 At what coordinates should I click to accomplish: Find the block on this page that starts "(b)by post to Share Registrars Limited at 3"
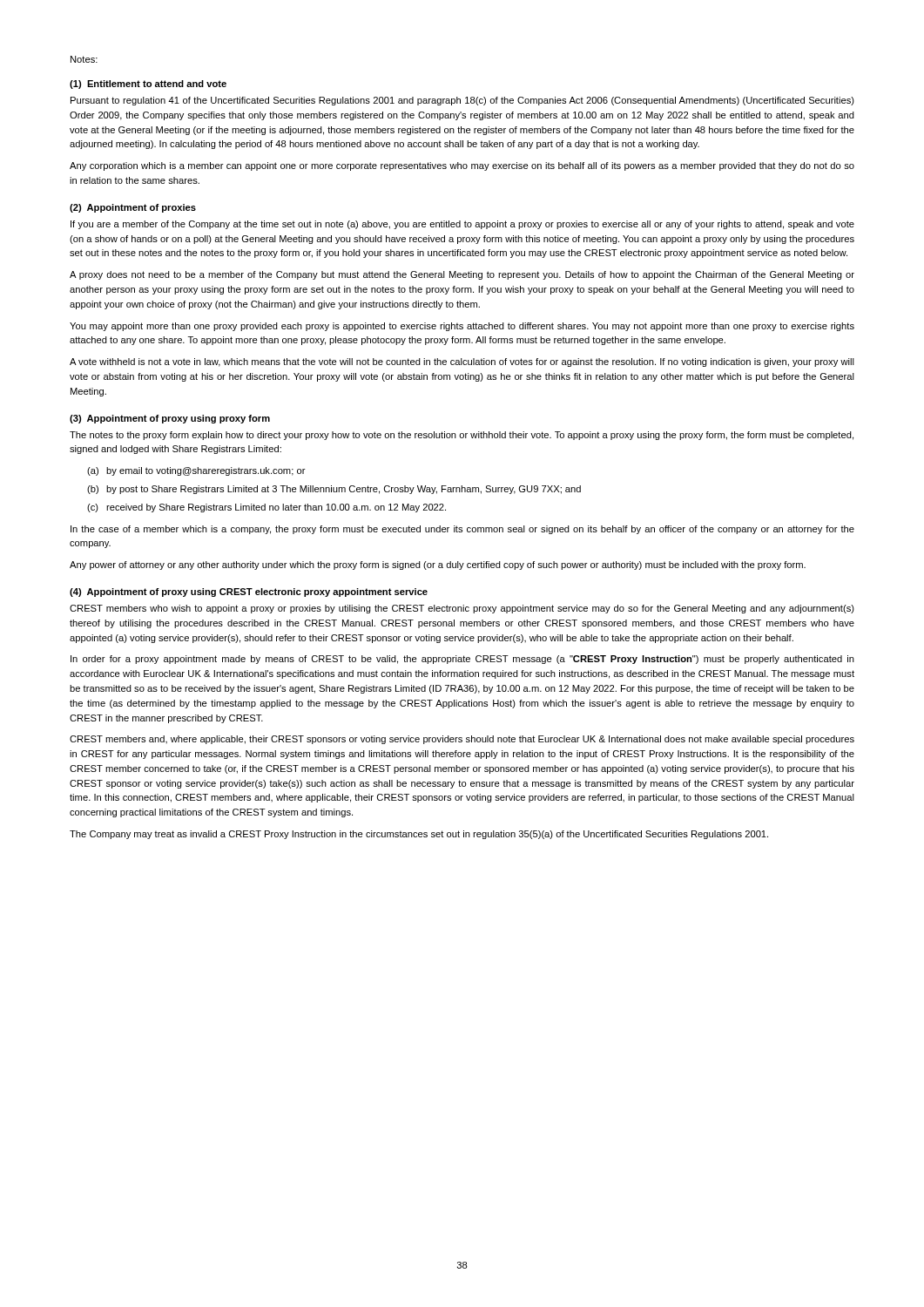334,489
